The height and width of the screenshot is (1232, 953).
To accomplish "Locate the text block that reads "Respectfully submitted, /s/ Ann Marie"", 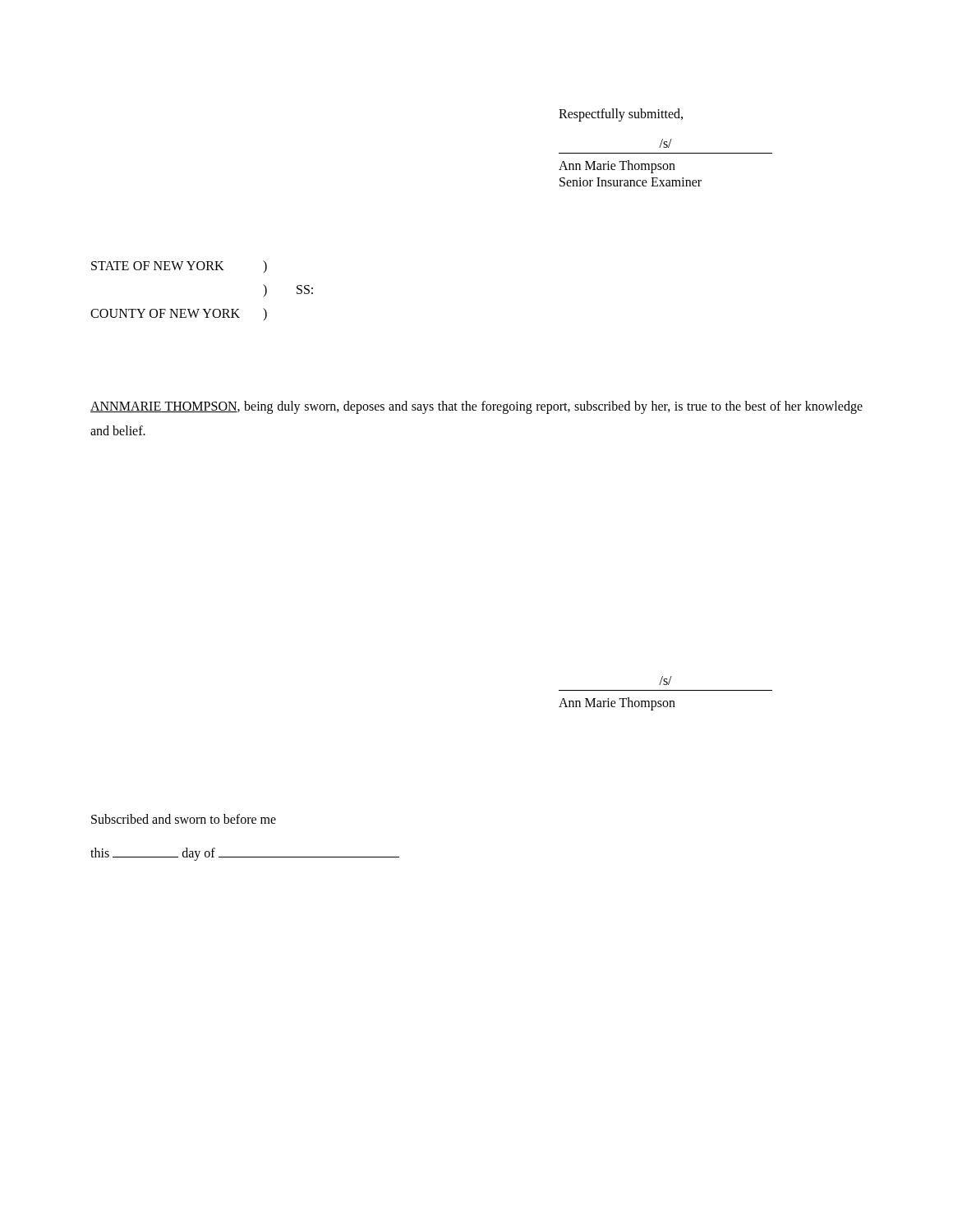I will click(x=715, y=148).
